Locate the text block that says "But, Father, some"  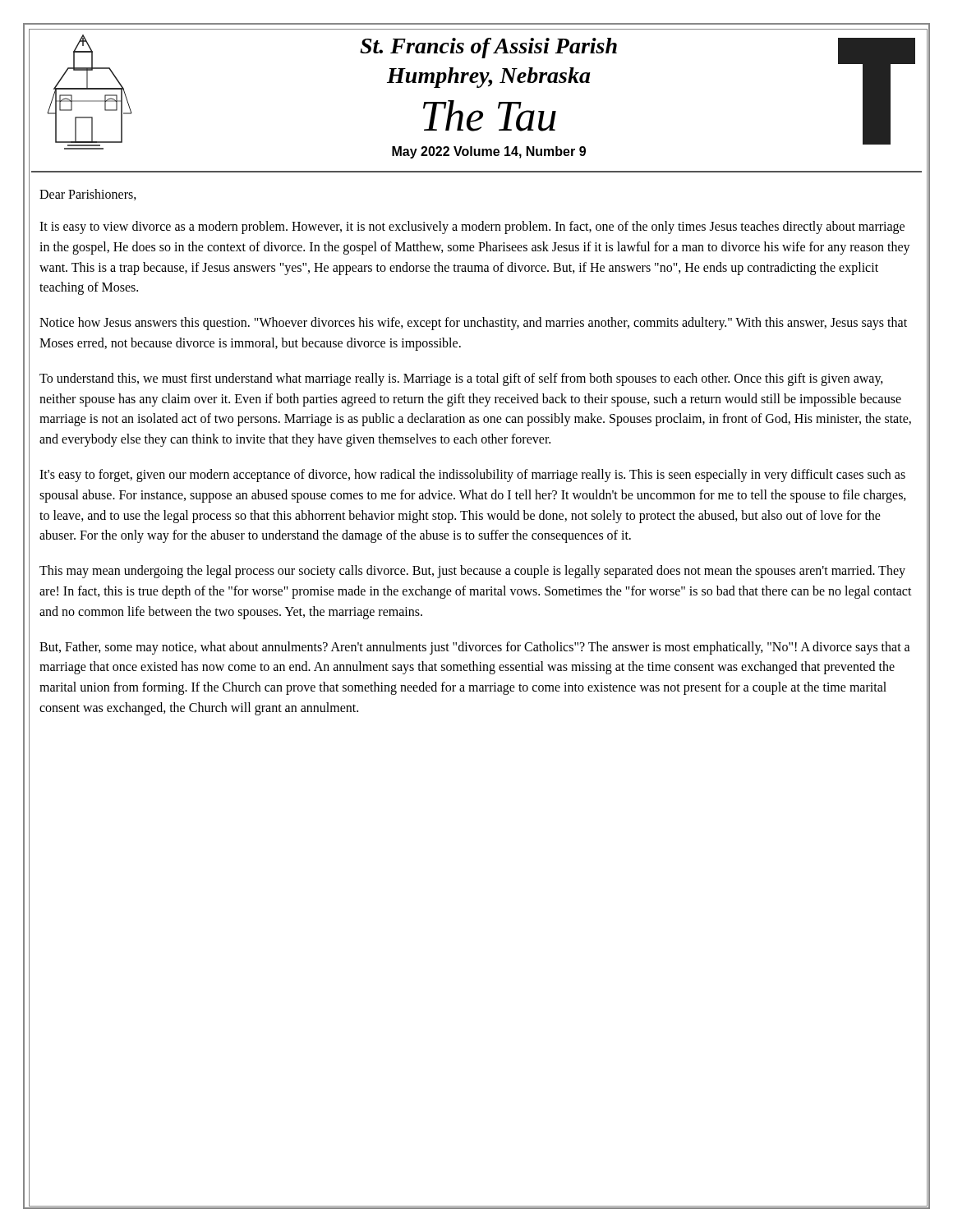475,677
